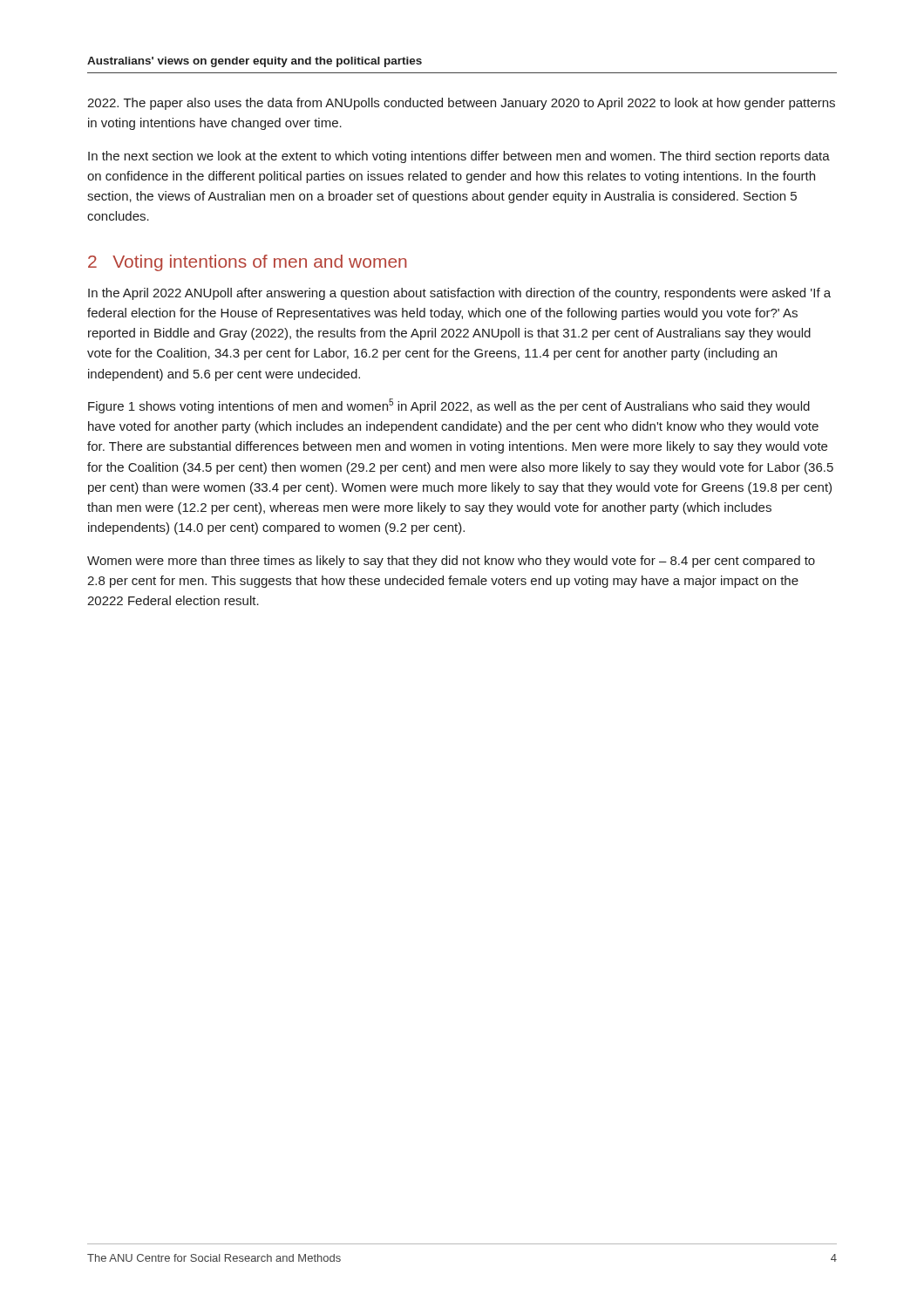Select the text block with the text "The paper also uses the data from ANUpolls"
Viewport: 924px width, 1308px height.
[x=461, y=113]
